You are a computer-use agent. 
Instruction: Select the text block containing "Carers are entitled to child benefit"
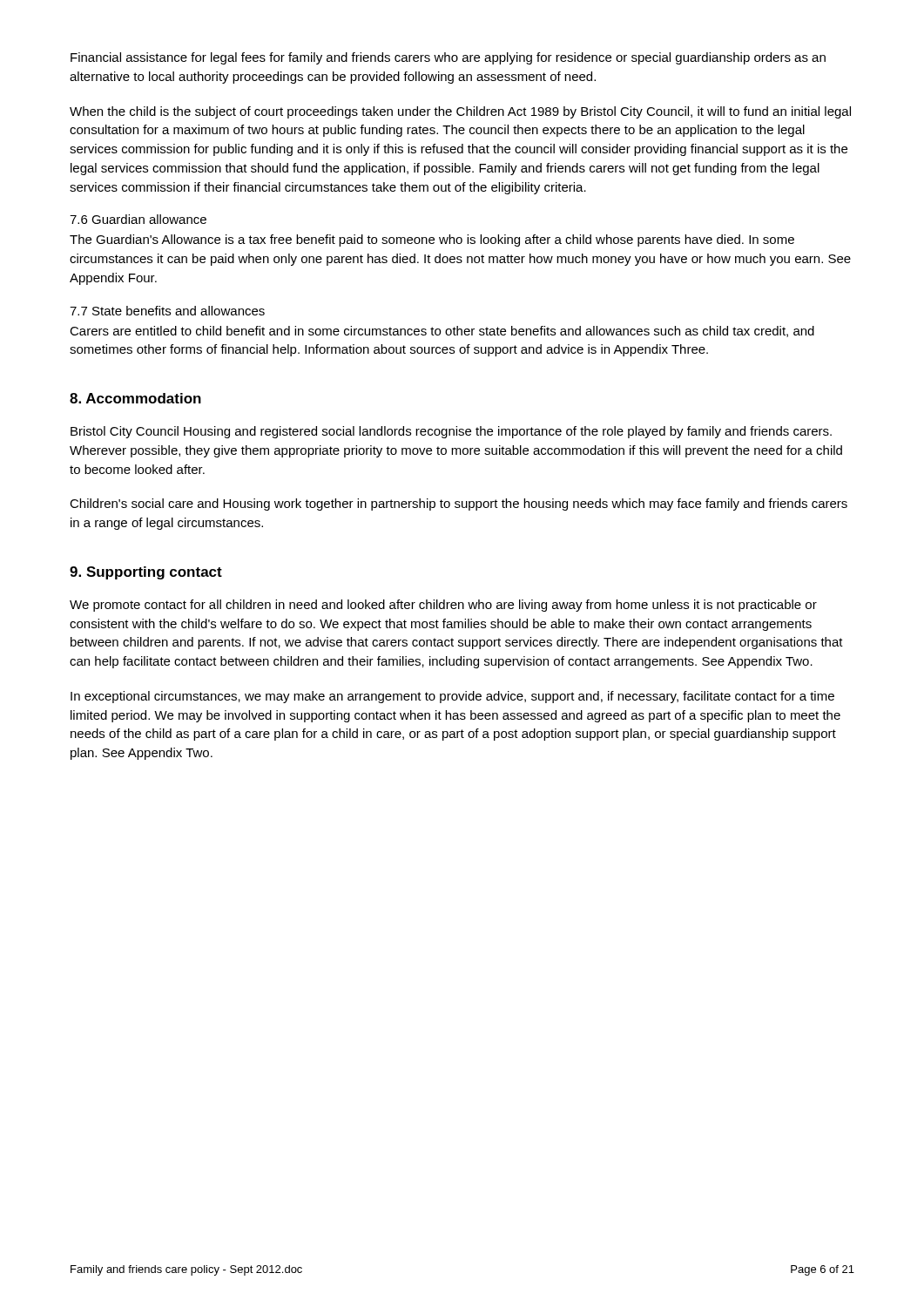pyautogui.click(x=442, y=340)
